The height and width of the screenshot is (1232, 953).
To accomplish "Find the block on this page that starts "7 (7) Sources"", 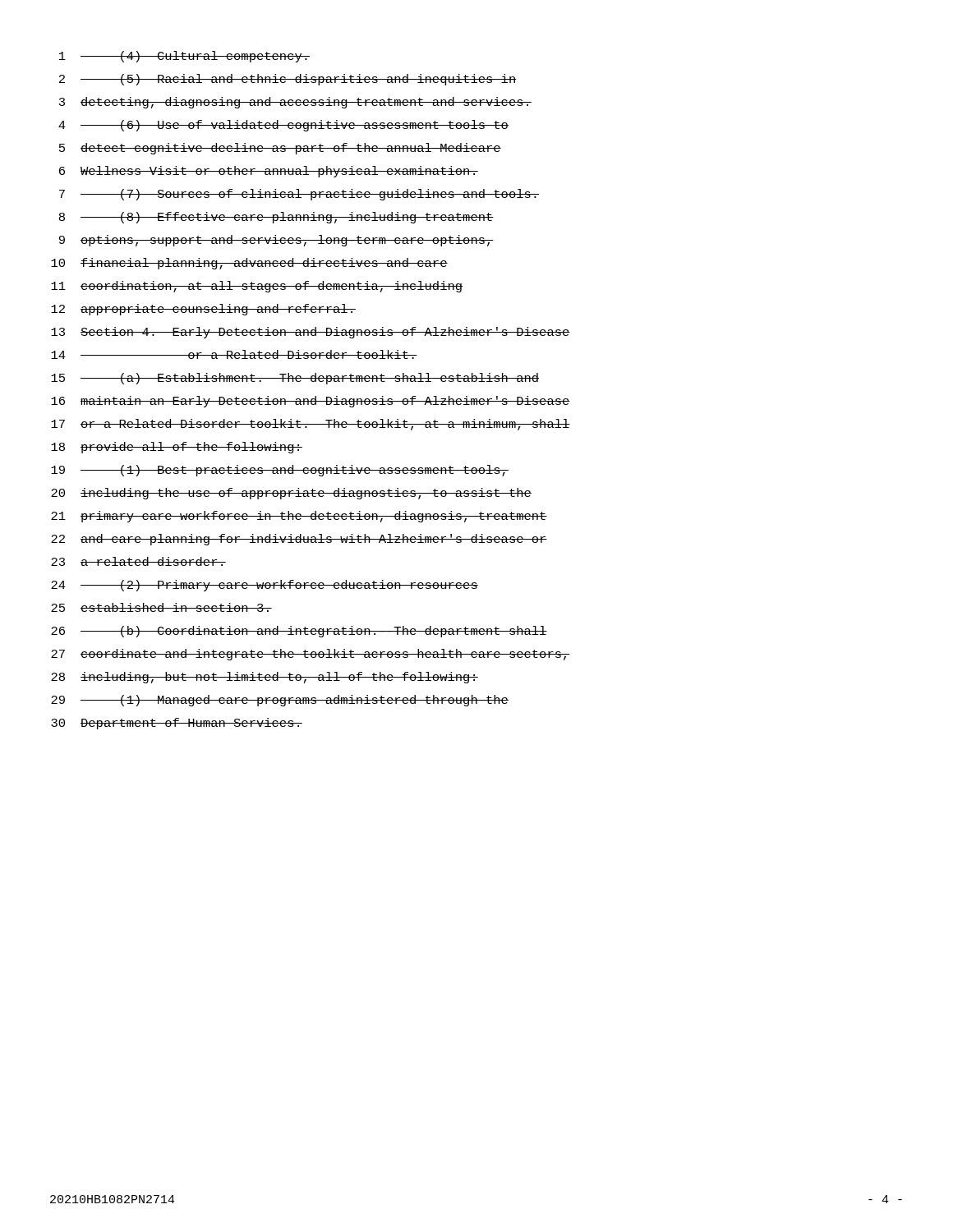I will (476, 195).
